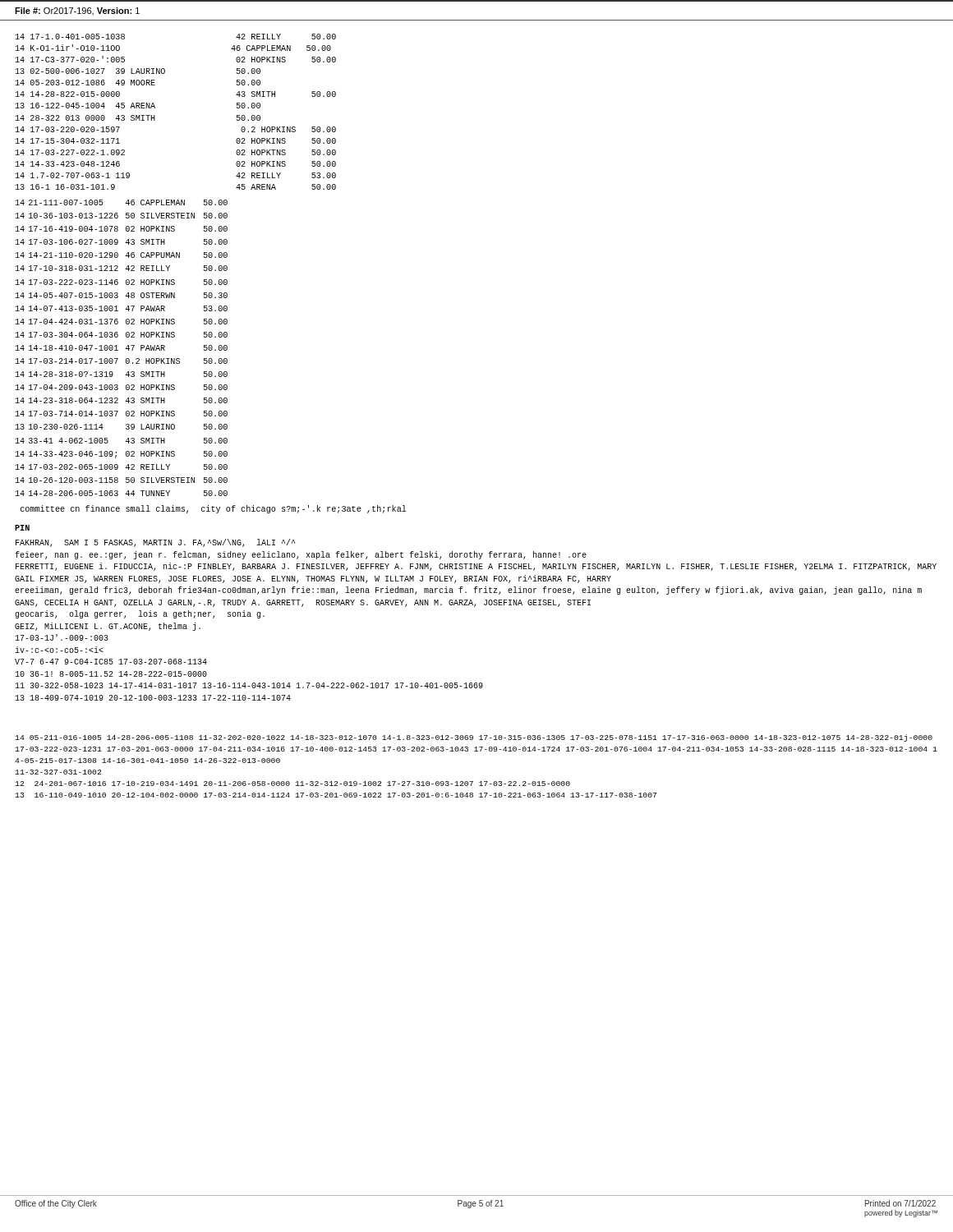
Task: Find the text block that reads "14 05-211-016-1005 14-28-206-005-1108 11-32-202-020-1022 14-18-323-012-1070"
Action: pyautogui.click(x=476, y=772)
